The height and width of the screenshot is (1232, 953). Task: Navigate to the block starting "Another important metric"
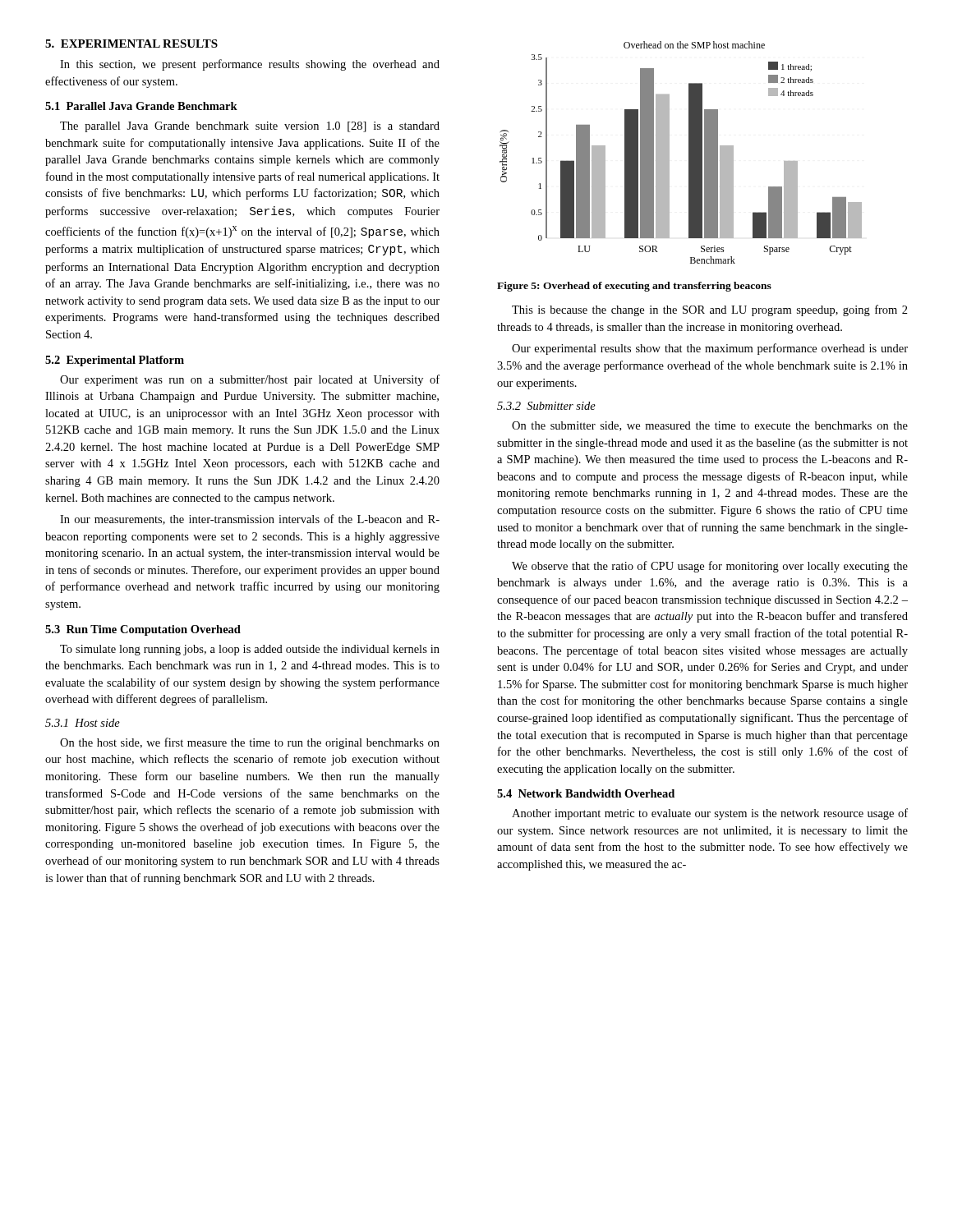[702, 839]
